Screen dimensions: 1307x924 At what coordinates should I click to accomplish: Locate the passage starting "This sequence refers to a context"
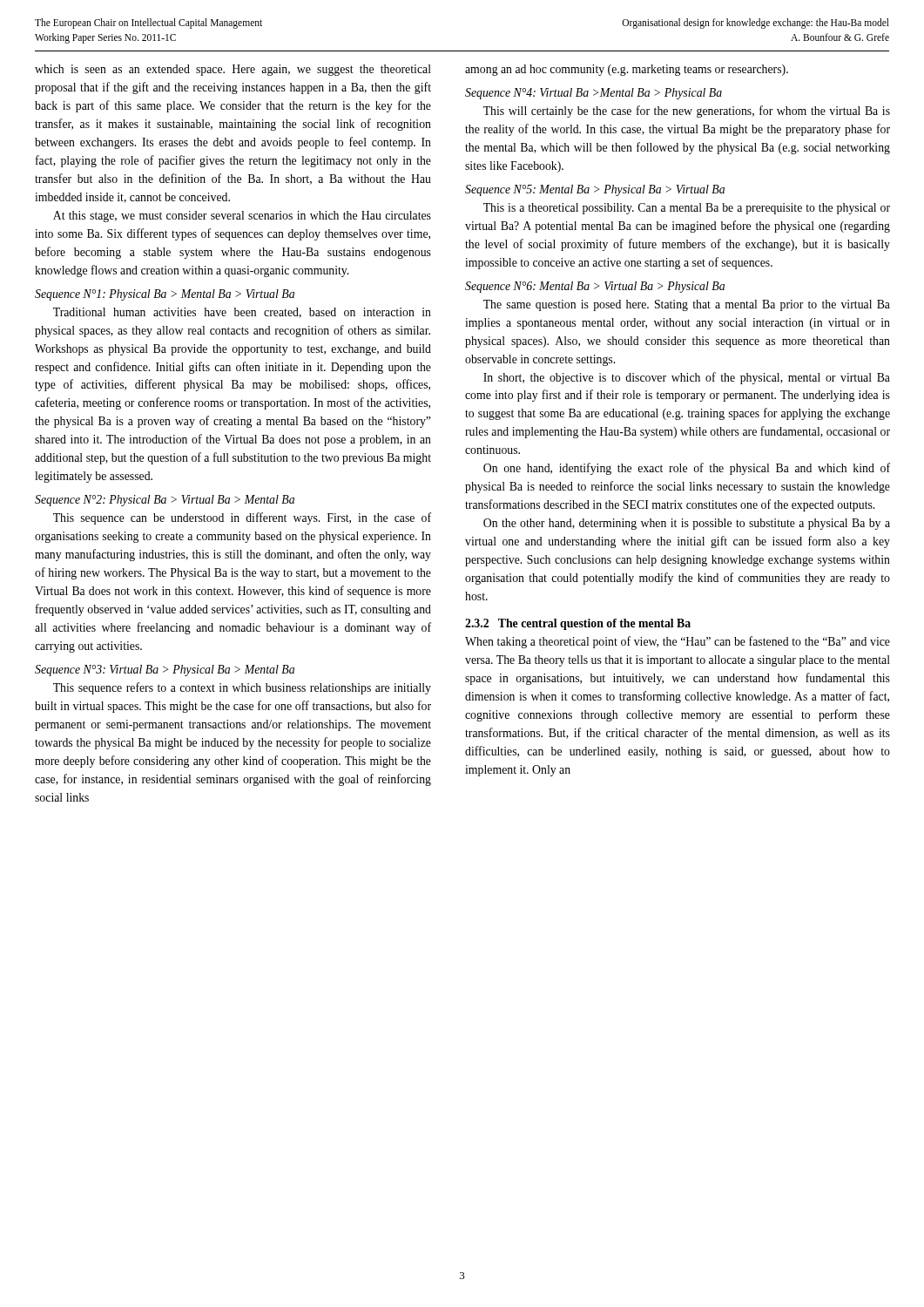click(233, 744)
